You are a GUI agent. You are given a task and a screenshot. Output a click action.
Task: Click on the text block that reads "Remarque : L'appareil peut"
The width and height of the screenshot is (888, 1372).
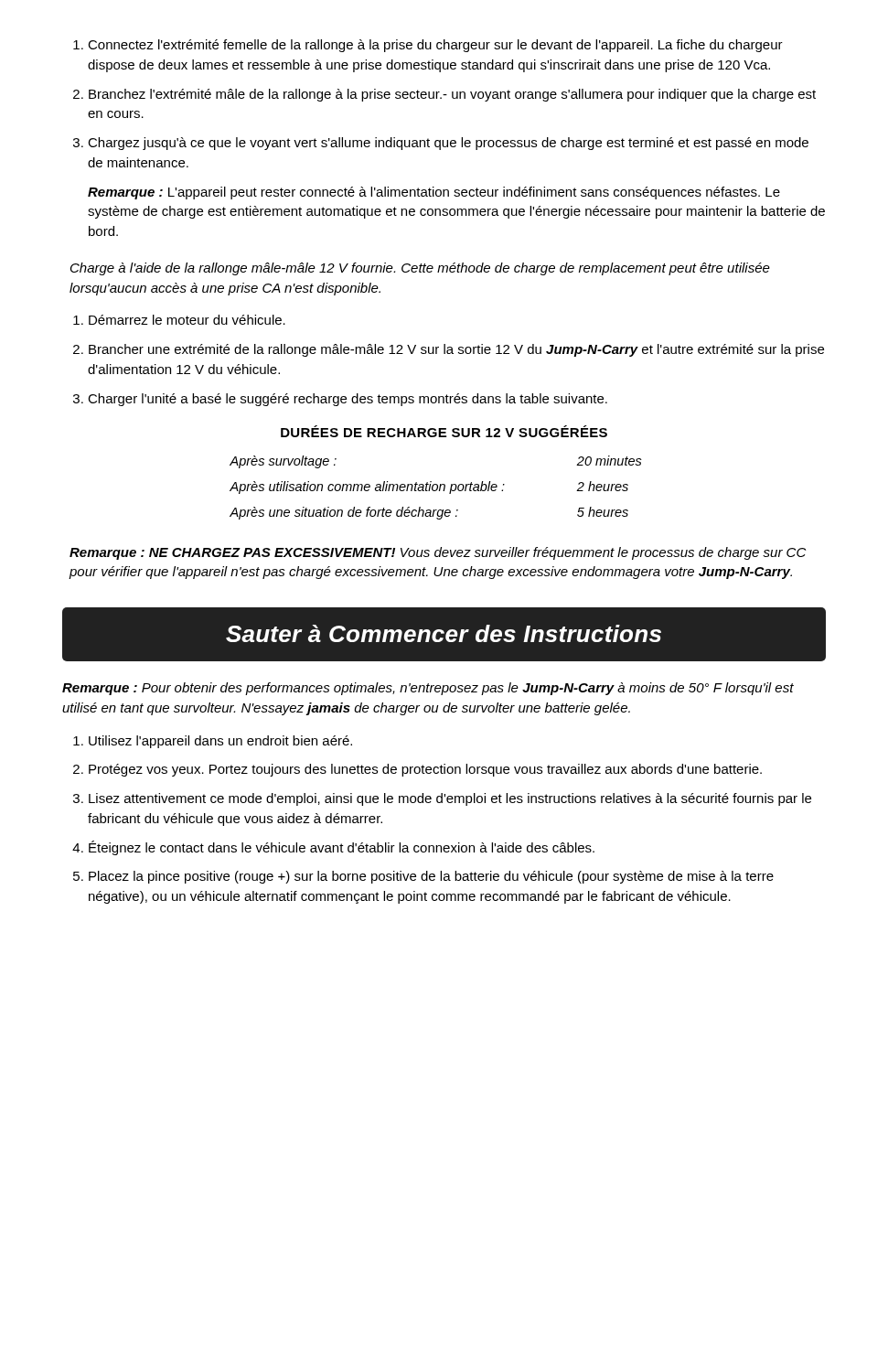coord(457,211)
